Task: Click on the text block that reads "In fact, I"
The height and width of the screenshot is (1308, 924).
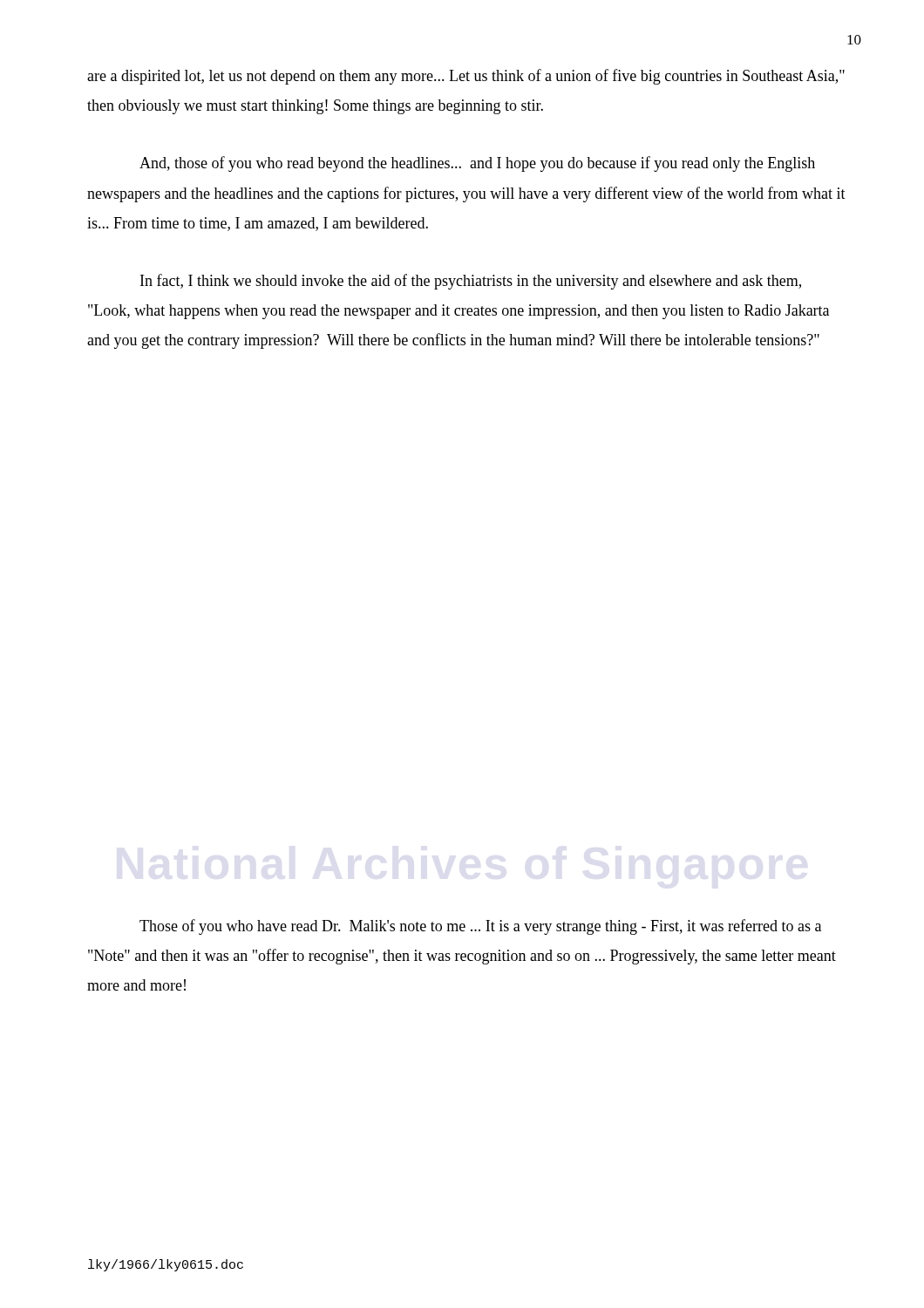Action: pos(458,311)
